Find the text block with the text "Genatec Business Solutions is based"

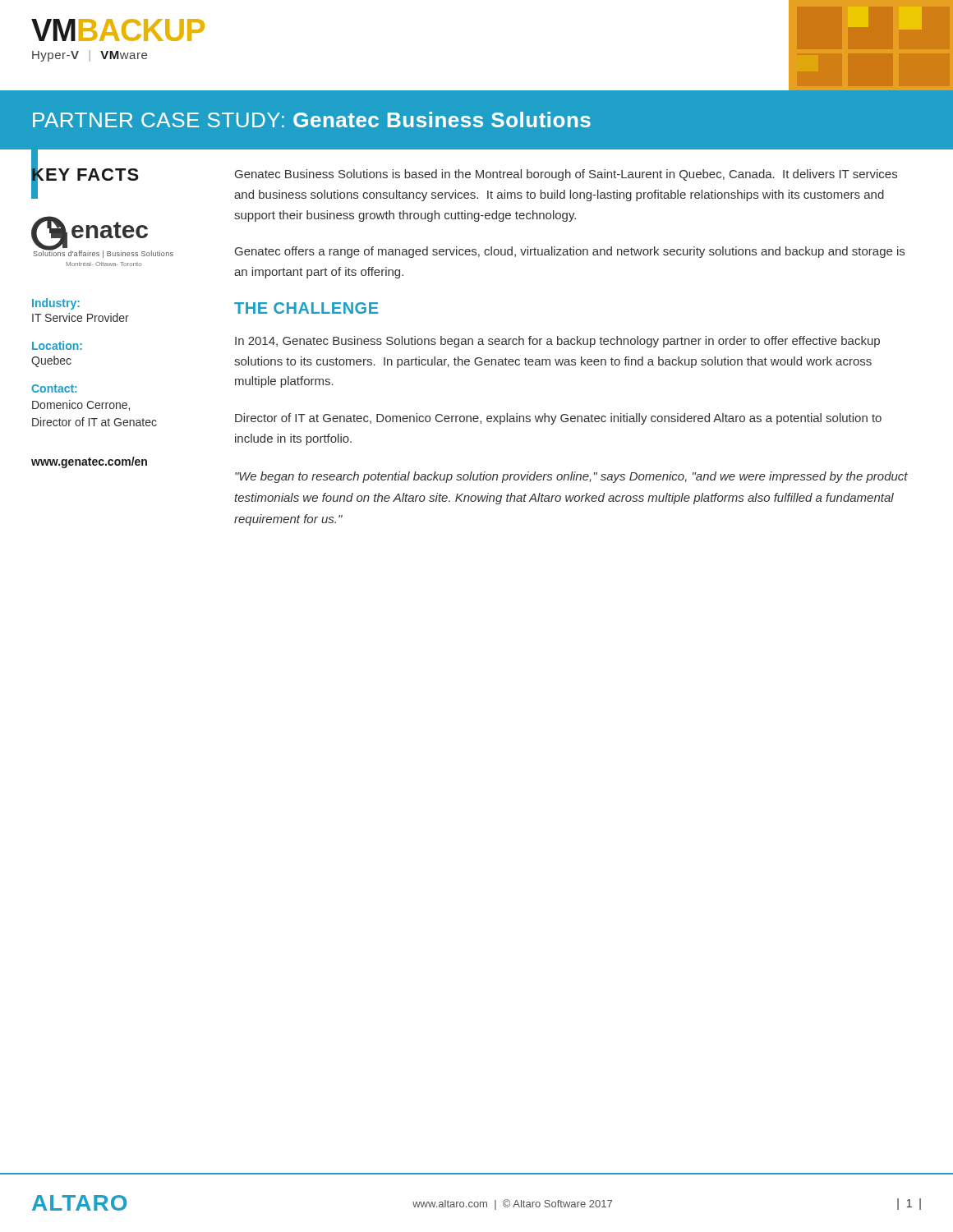pos(566,194)
